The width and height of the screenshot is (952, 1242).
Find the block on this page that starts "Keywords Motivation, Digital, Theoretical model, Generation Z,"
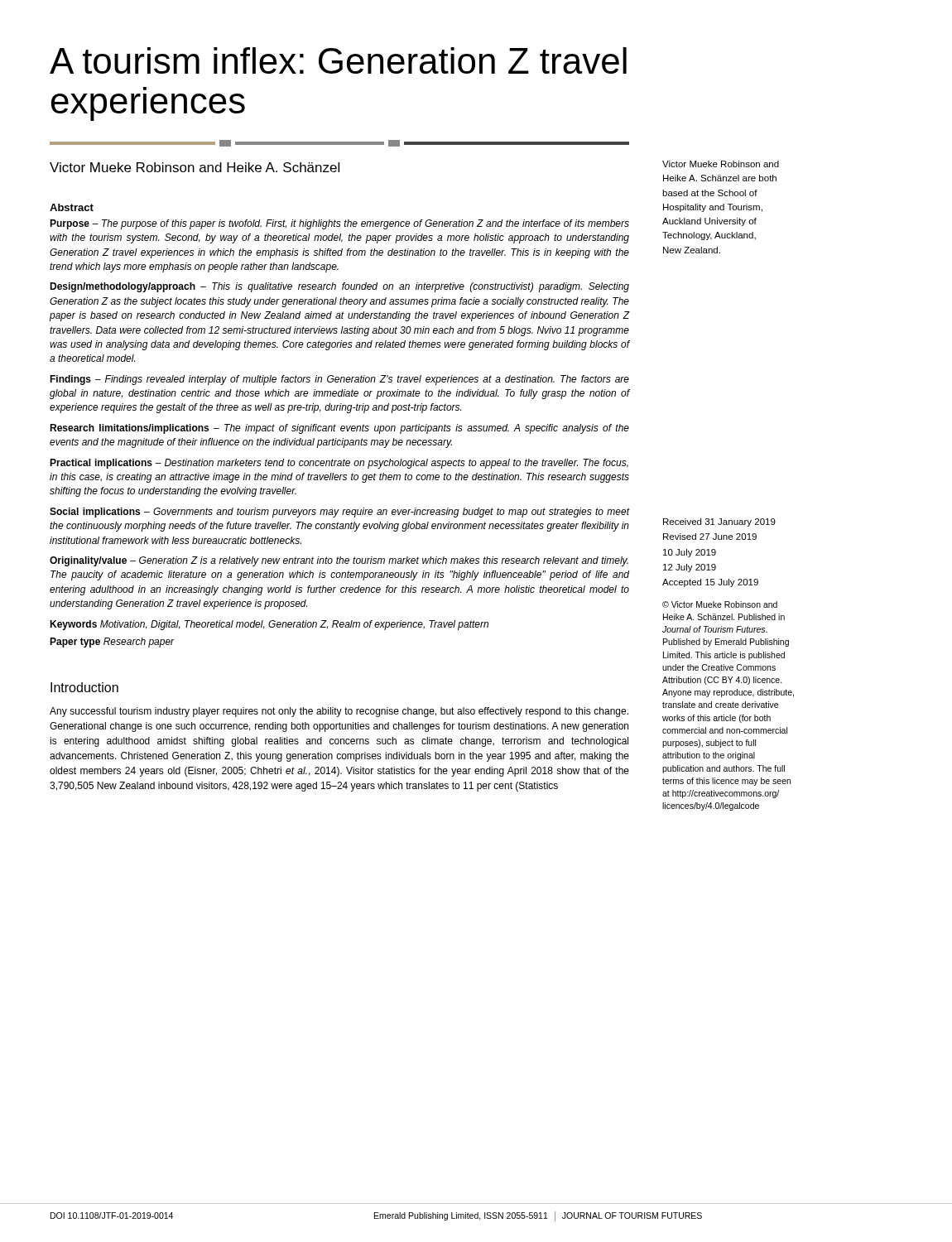269,624
